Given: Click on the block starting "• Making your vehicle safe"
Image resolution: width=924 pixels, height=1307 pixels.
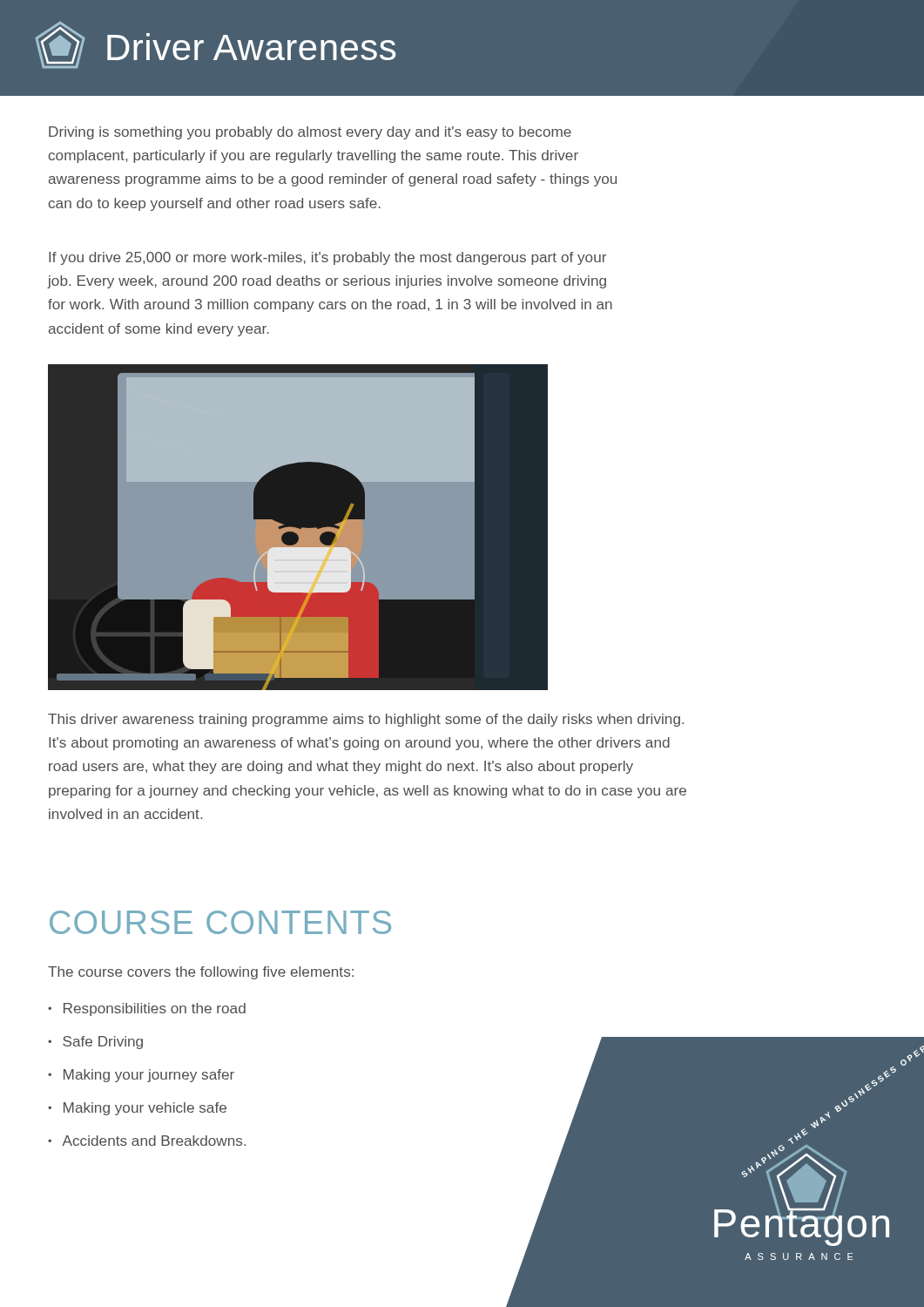Looking at the screenshot, I should pos(137,1108).
